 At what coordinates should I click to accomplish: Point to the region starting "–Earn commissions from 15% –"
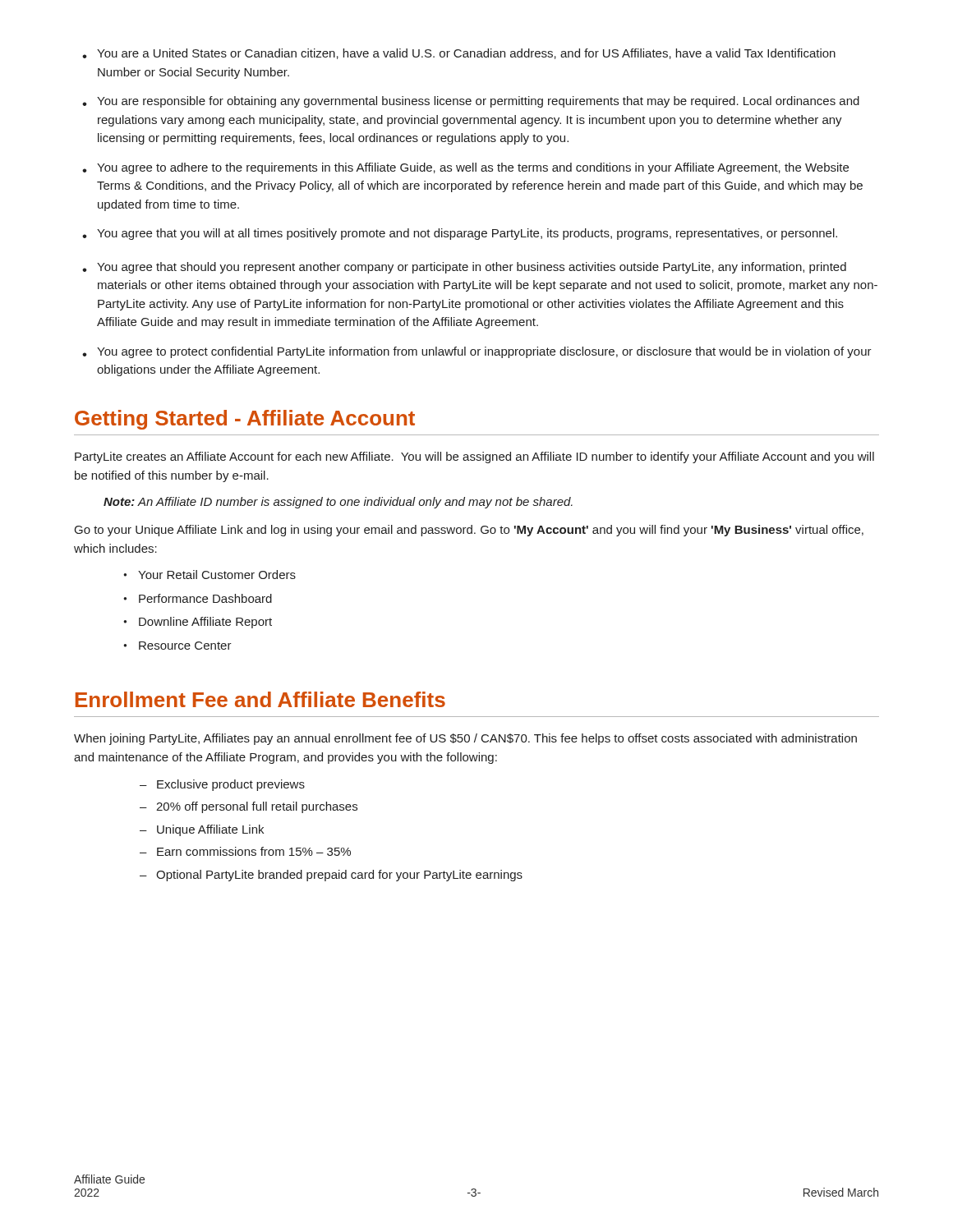[x=245, y=852]
